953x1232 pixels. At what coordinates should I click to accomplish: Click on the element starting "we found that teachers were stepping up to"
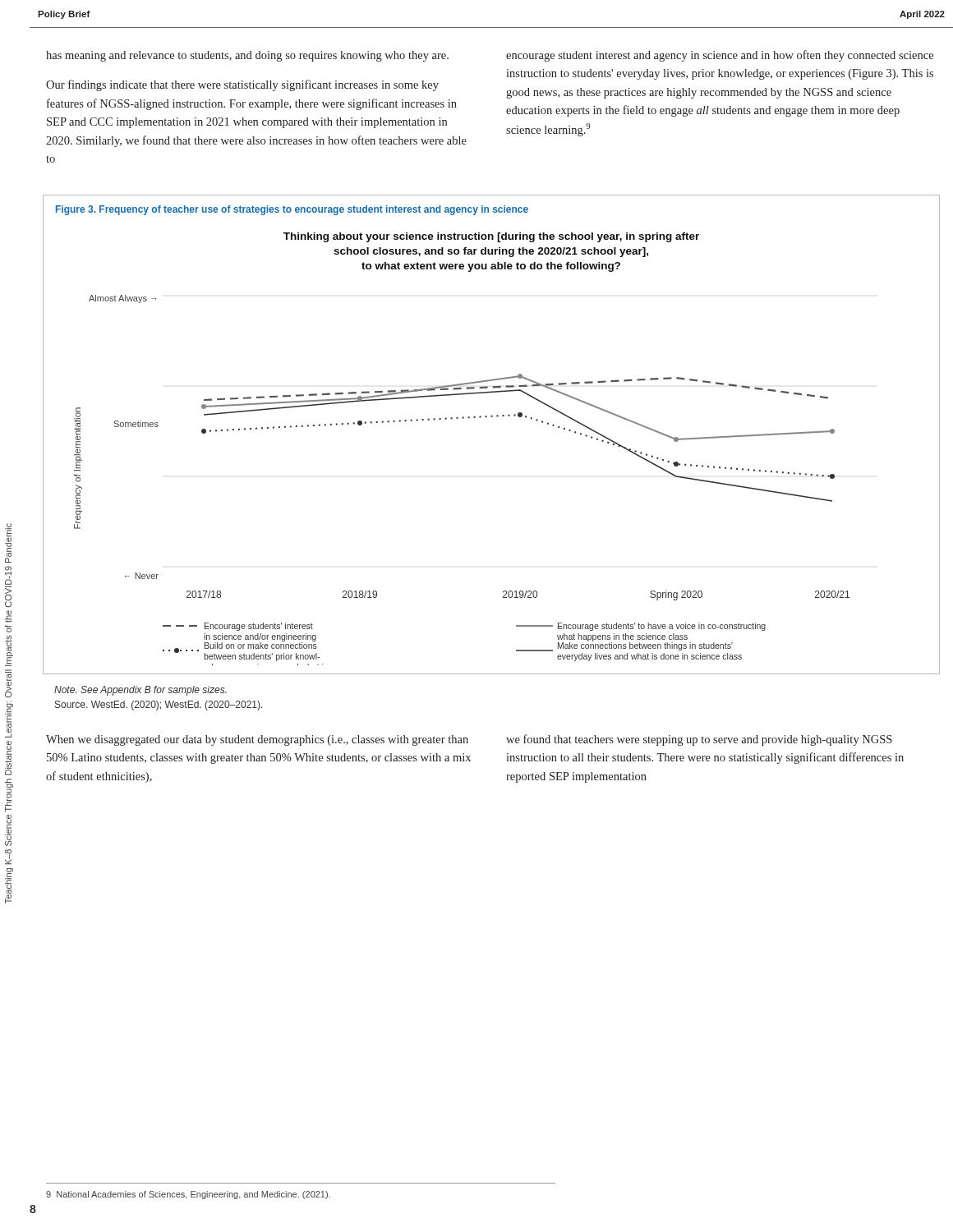(721, 758)
